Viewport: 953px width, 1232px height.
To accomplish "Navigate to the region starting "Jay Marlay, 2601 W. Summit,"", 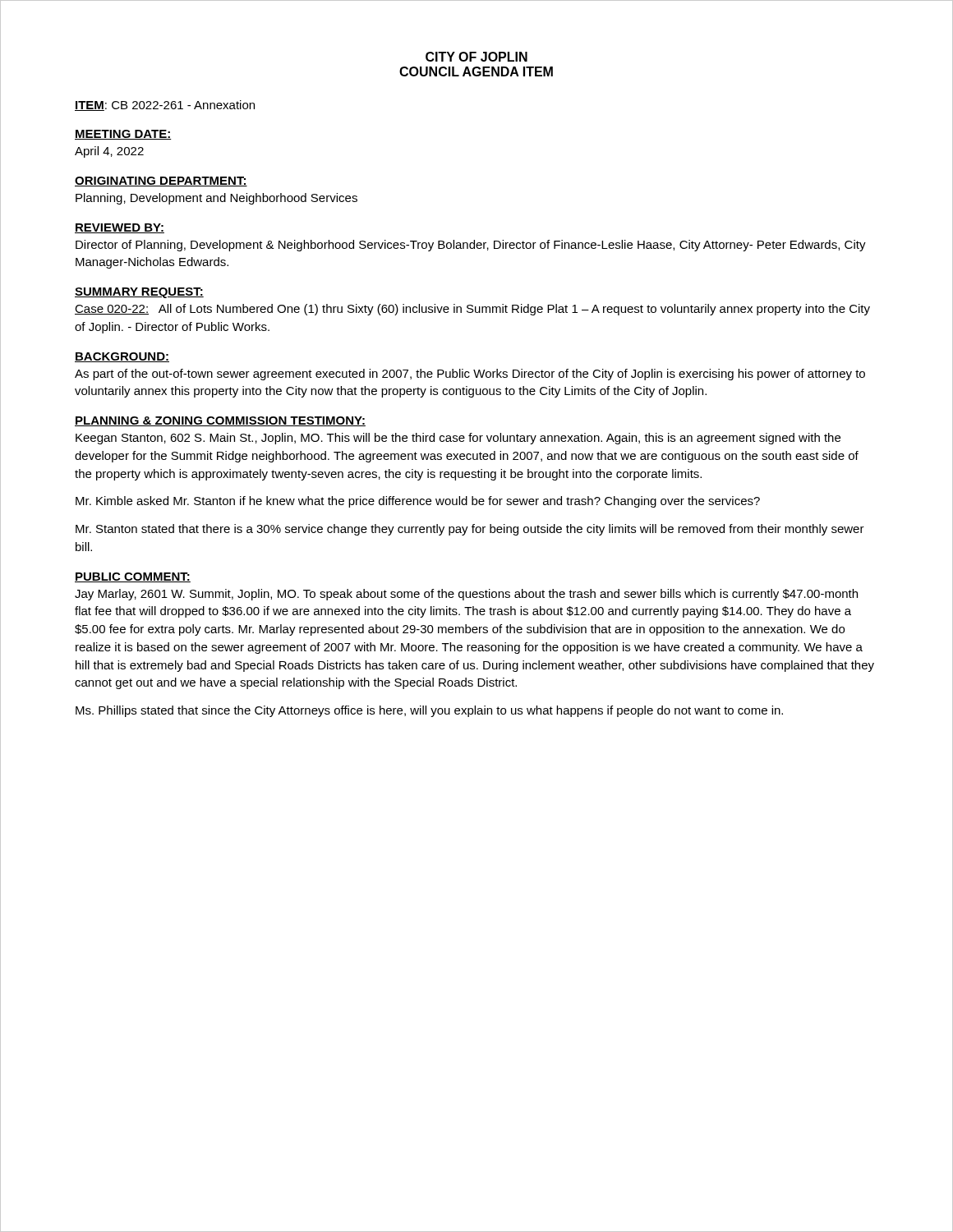I will (x=476, y=652).
